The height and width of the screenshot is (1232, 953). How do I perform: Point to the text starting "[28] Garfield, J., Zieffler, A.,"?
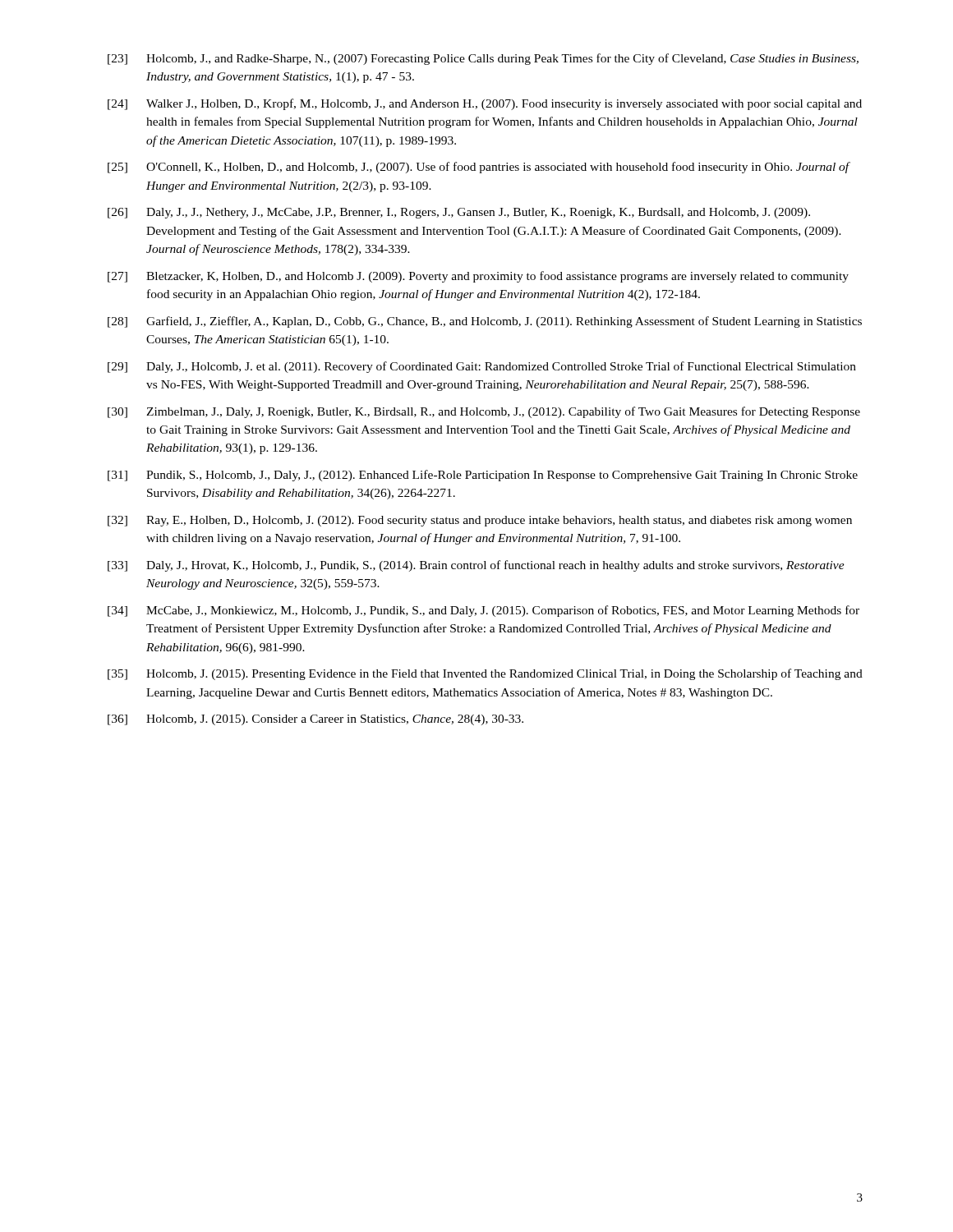pyautogui.click(x=485, y=330)
